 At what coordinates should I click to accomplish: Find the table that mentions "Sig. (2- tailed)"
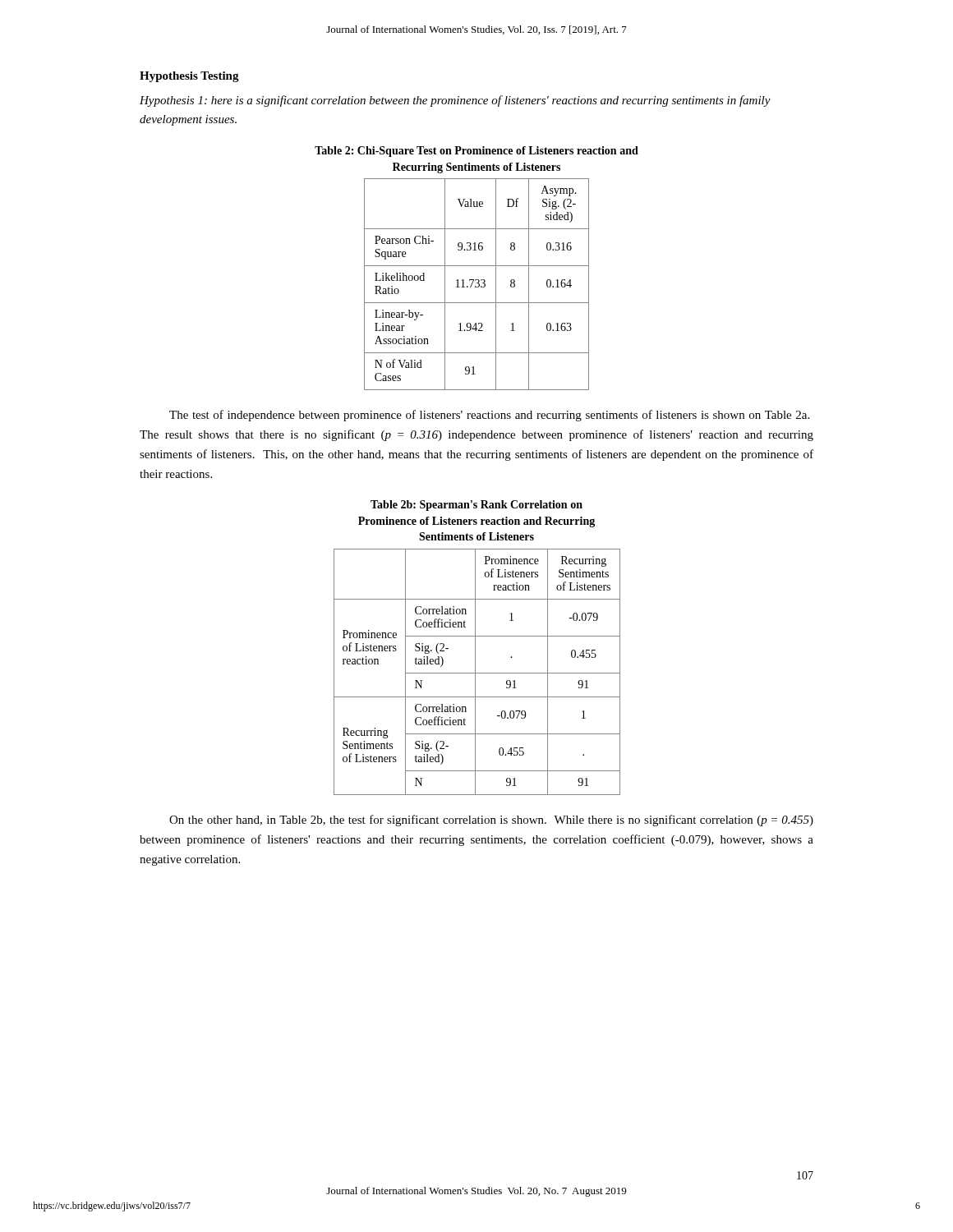(x=476, y=672)
